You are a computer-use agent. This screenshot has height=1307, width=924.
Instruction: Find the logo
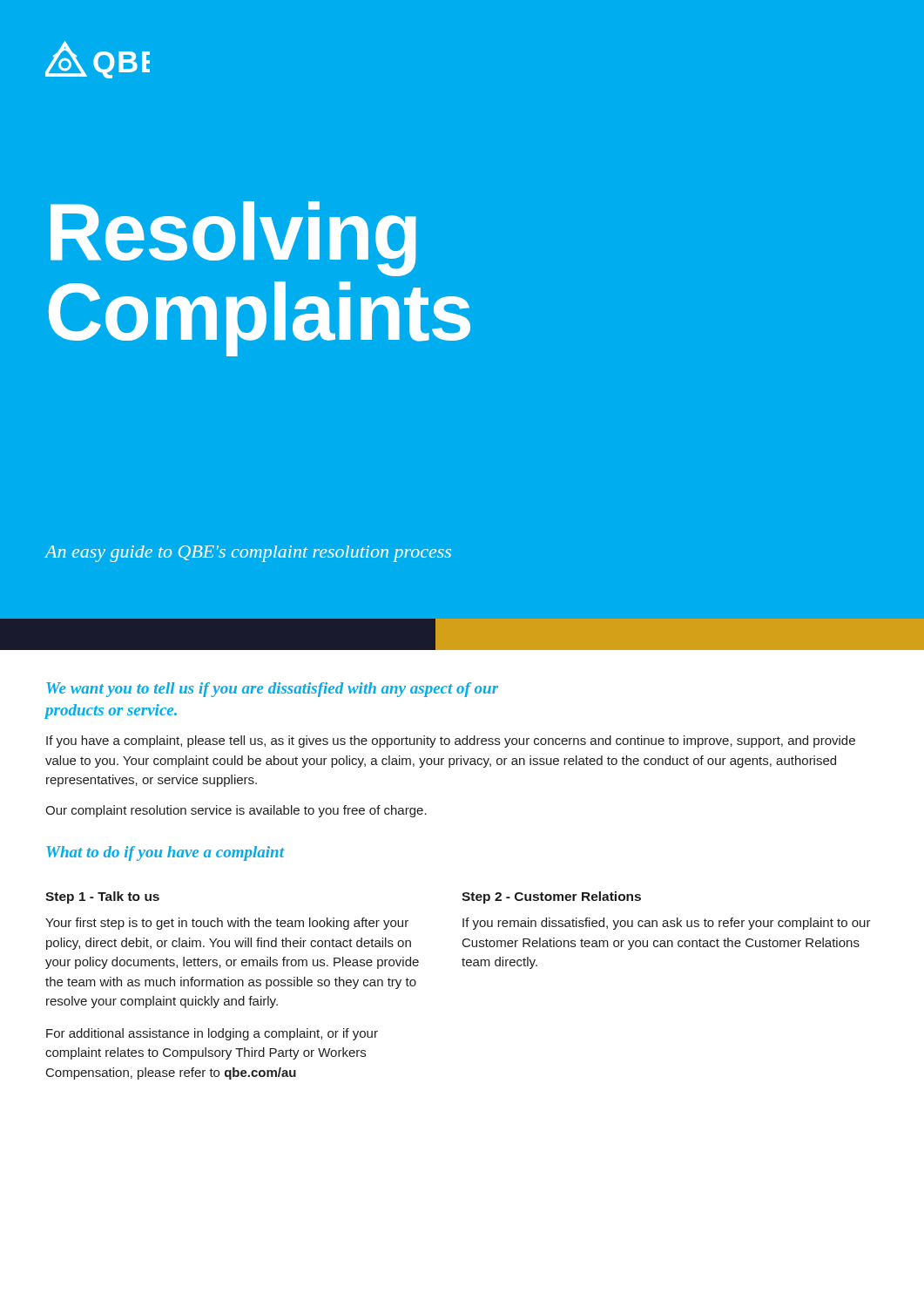98,61
